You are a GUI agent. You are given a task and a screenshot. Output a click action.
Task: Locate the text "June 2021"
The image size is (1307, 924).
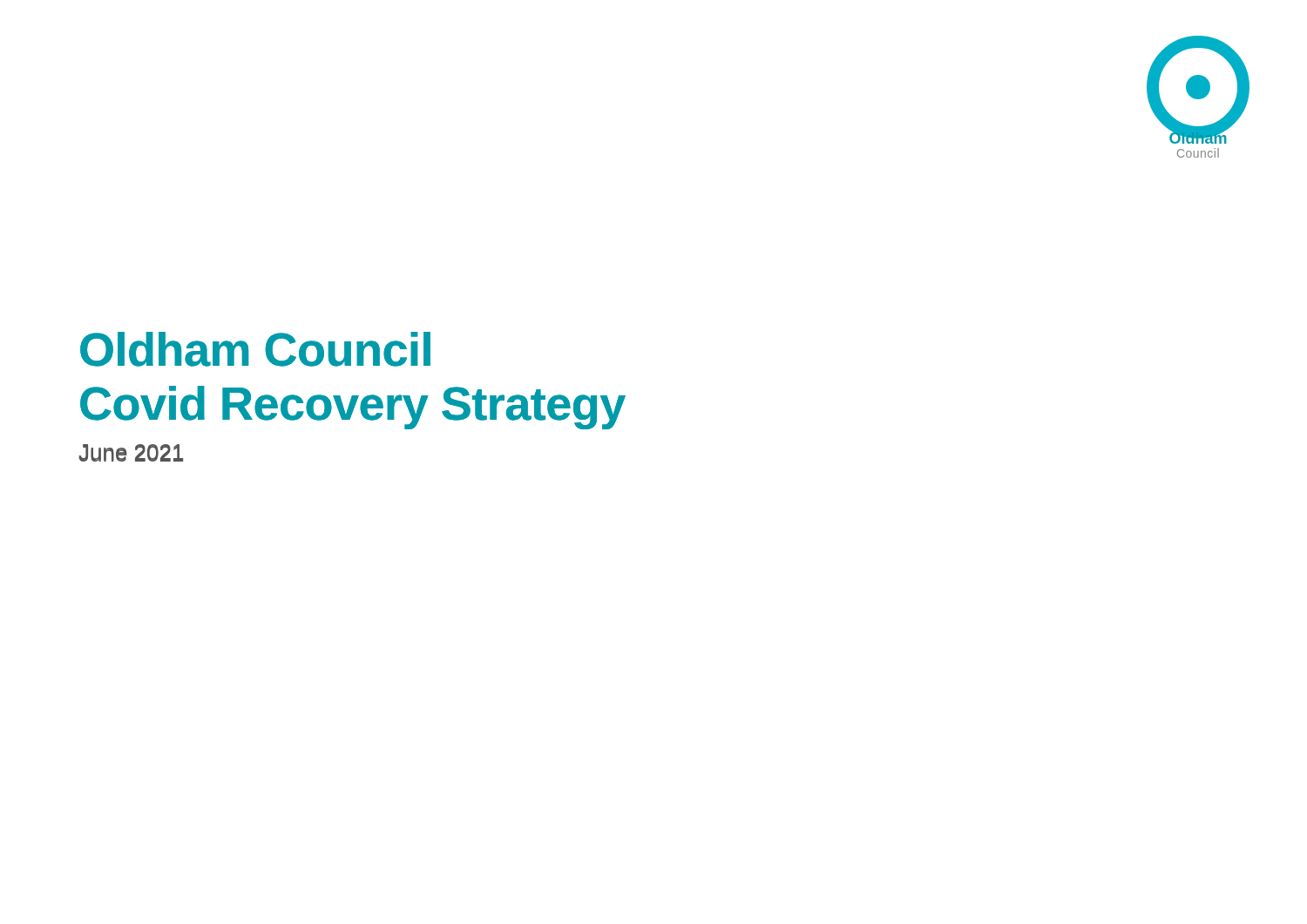coord(131,454)
